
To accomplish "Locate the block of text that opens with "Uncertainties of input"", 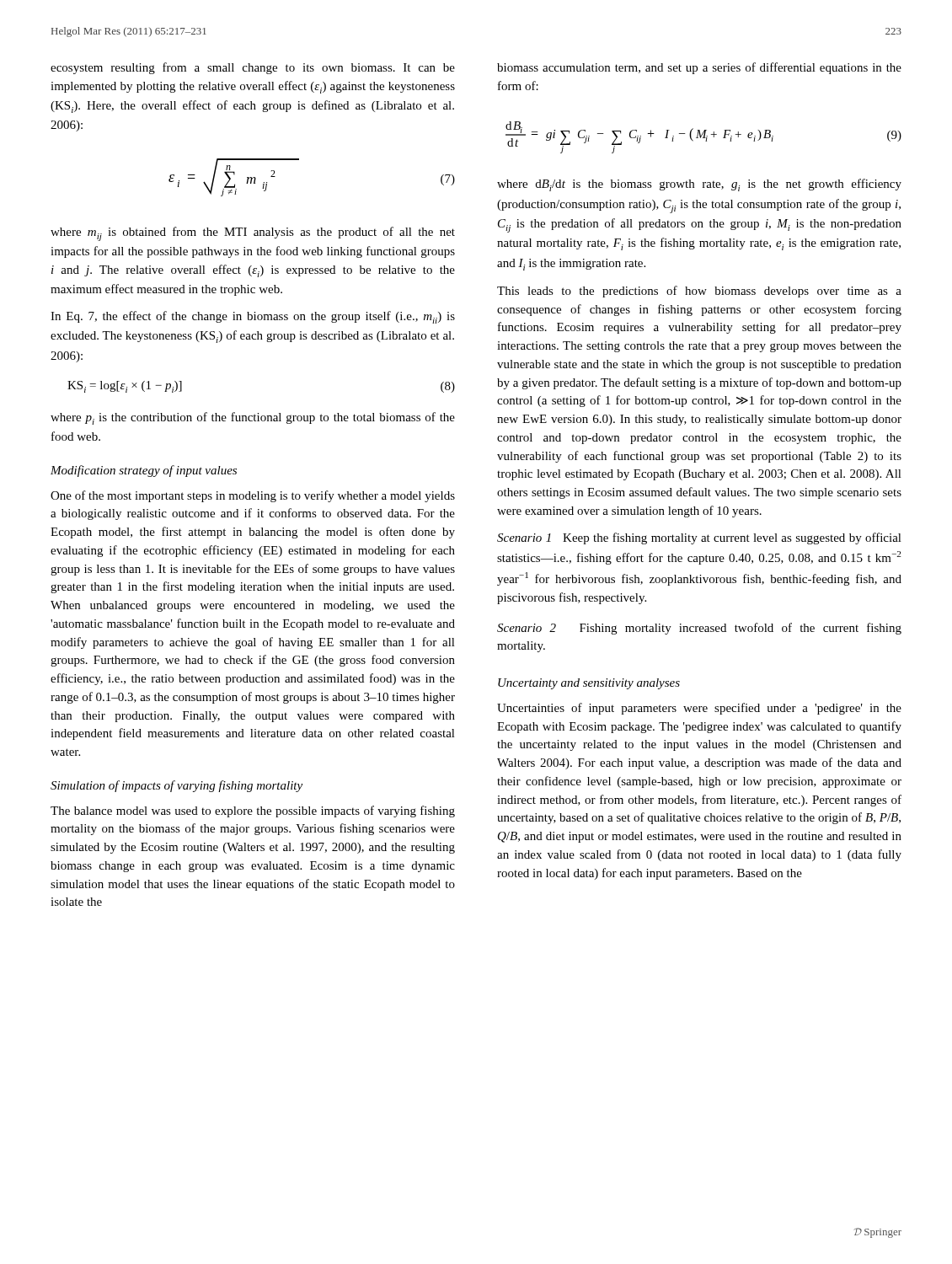I will (x=699, y=790).
